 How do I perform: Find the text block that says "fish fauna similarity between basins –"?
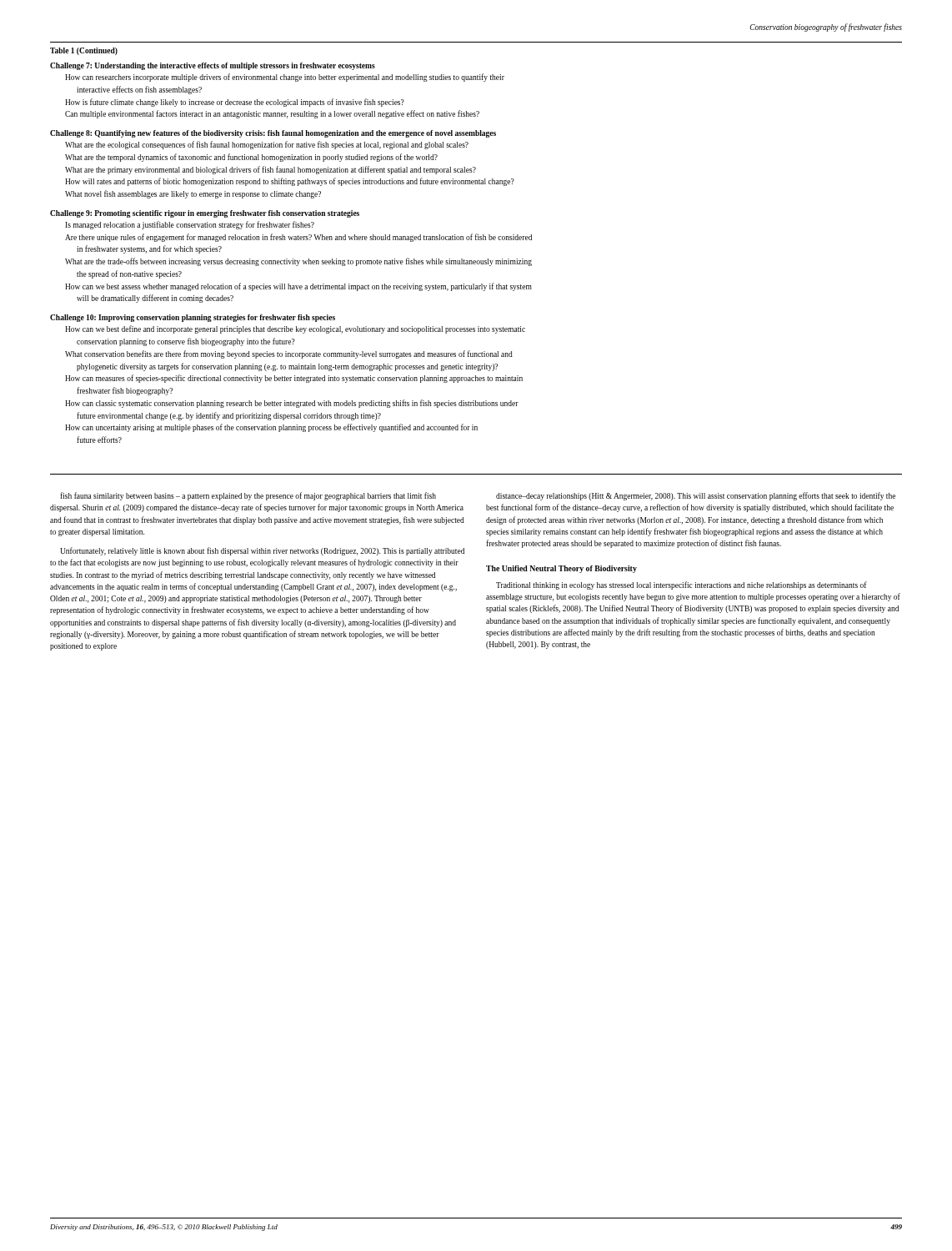[258, 571]
